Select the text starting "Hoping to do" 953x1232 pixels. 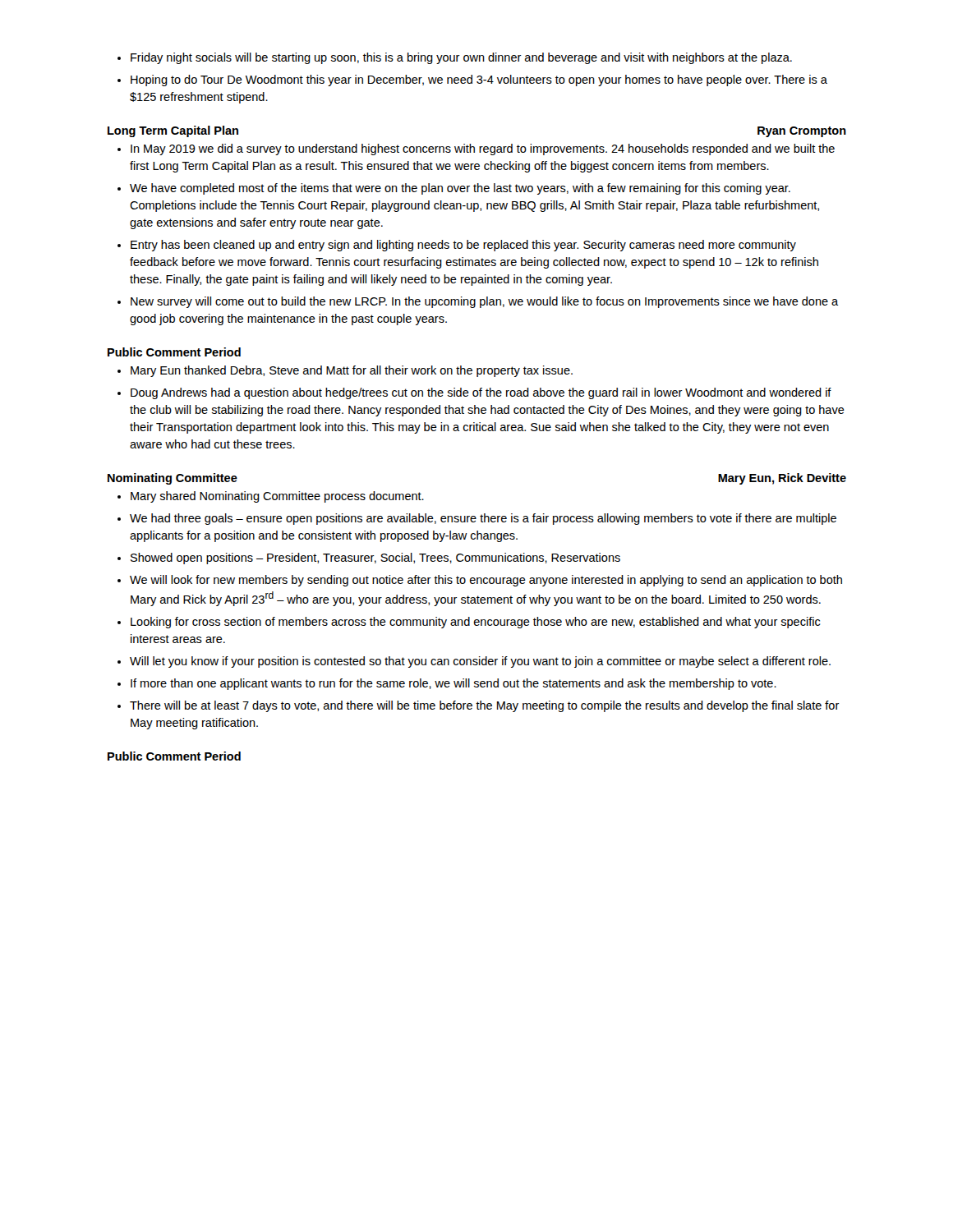[x=476, y=89]
